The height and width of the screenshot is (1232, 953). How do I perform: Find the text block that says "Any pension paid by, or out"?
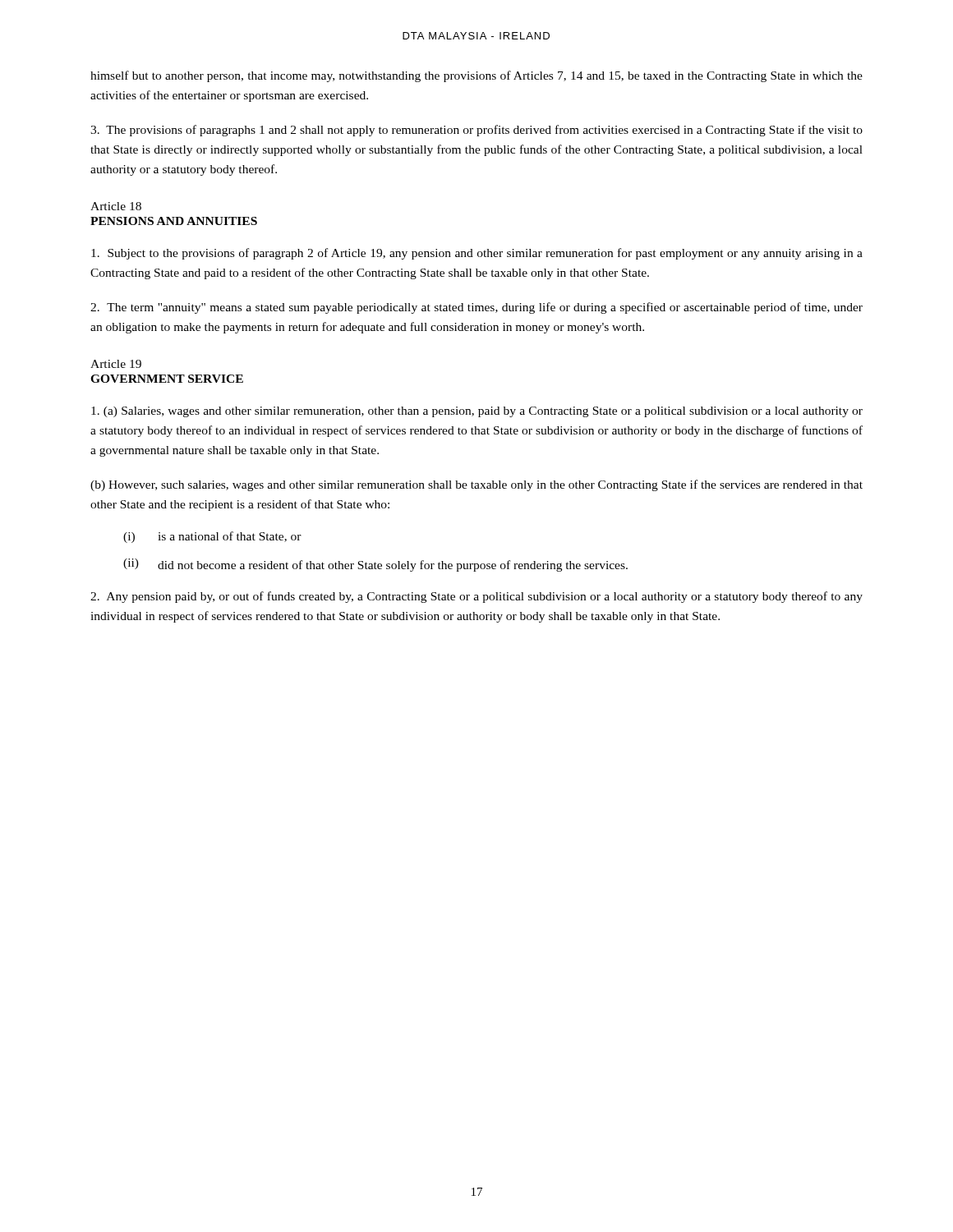click(476, 606)
